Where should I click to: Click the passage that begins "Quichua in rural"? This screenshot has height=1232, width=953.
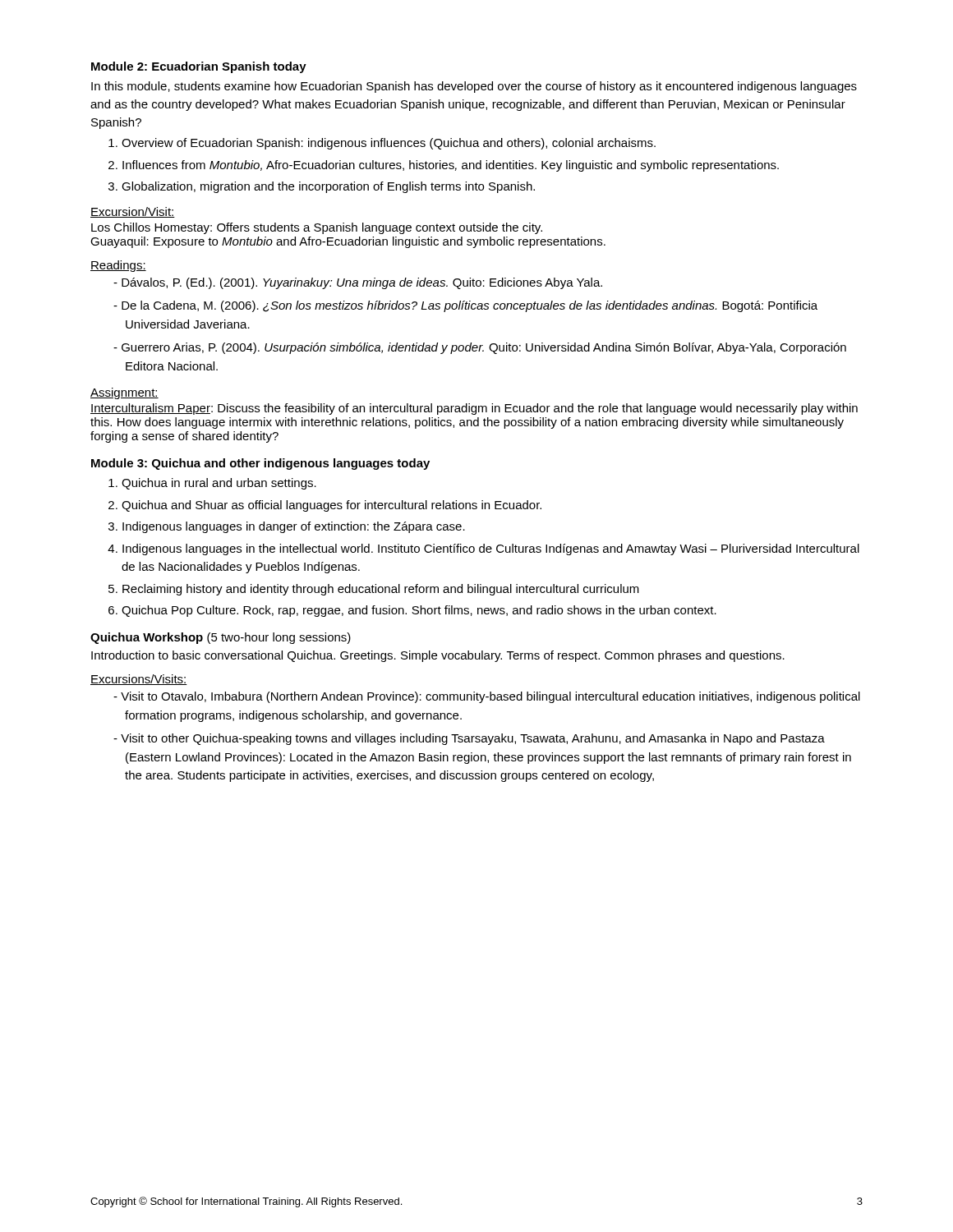coord(219,483)
